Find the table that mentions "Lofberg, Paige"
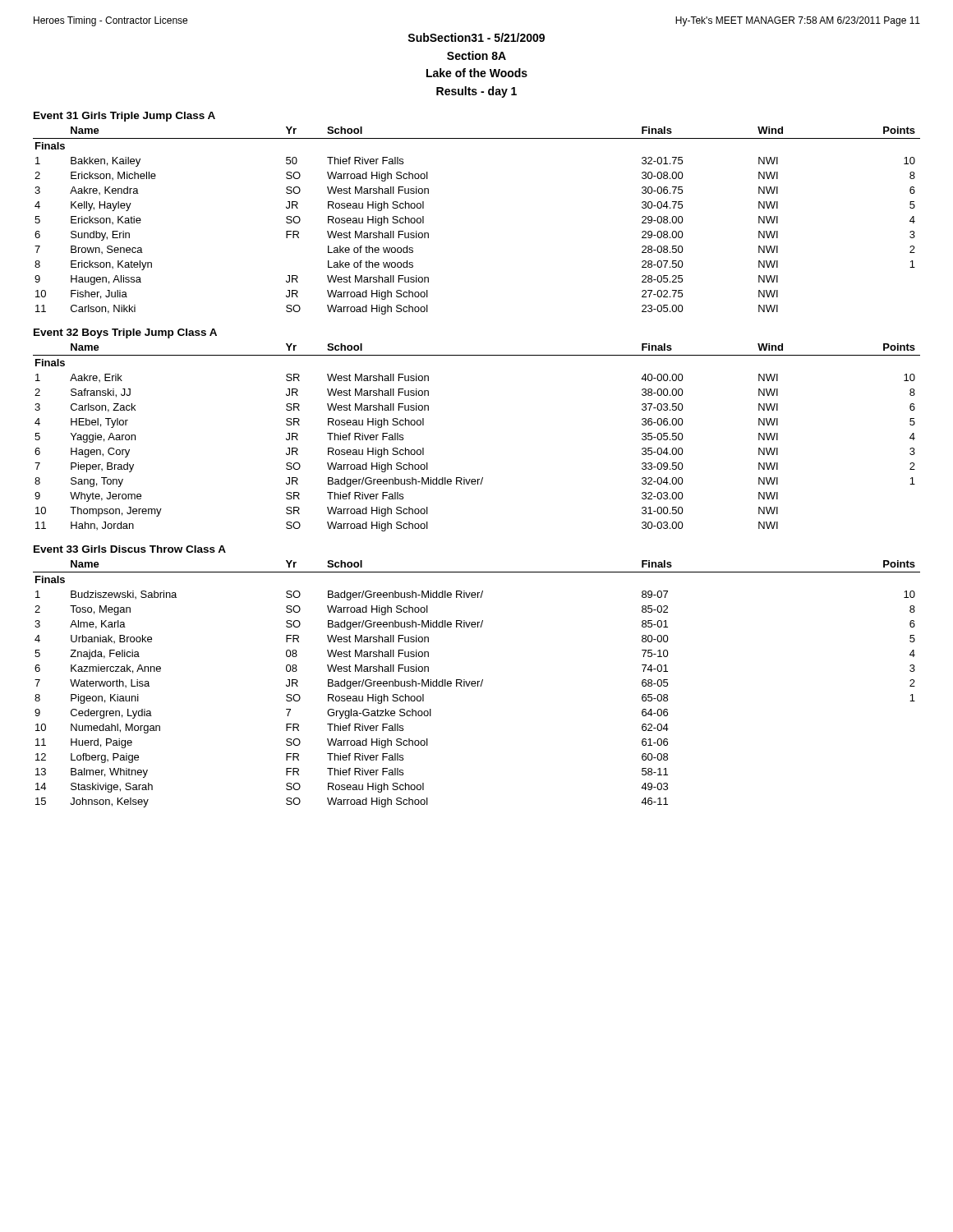 pos(476,682)
